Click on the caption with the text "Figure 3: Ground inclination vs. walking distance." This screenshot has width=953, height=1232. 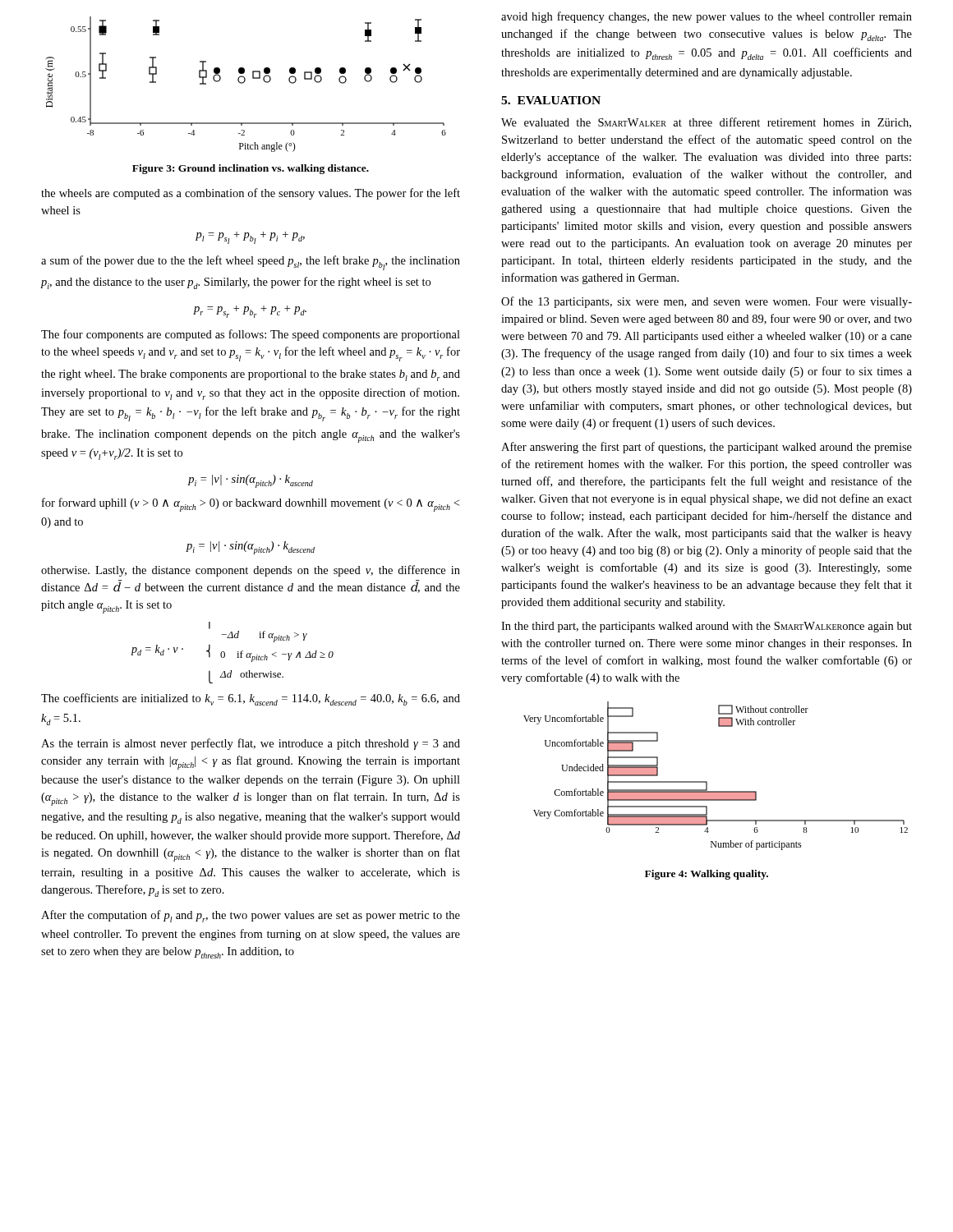pyautogui.click(x=251, y=168)
